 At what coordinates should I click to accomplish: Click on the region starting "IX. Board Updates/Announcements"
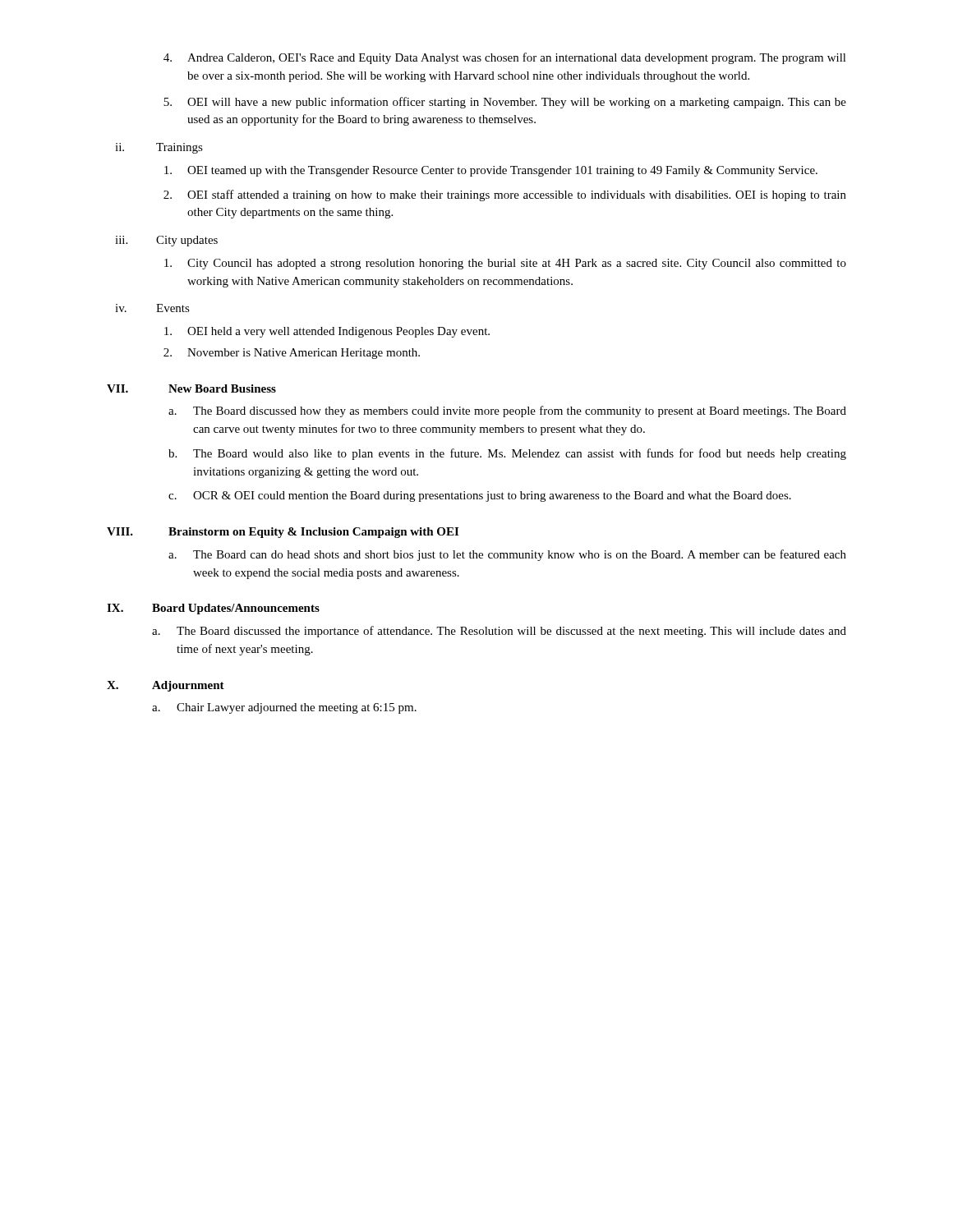point(213,609)
